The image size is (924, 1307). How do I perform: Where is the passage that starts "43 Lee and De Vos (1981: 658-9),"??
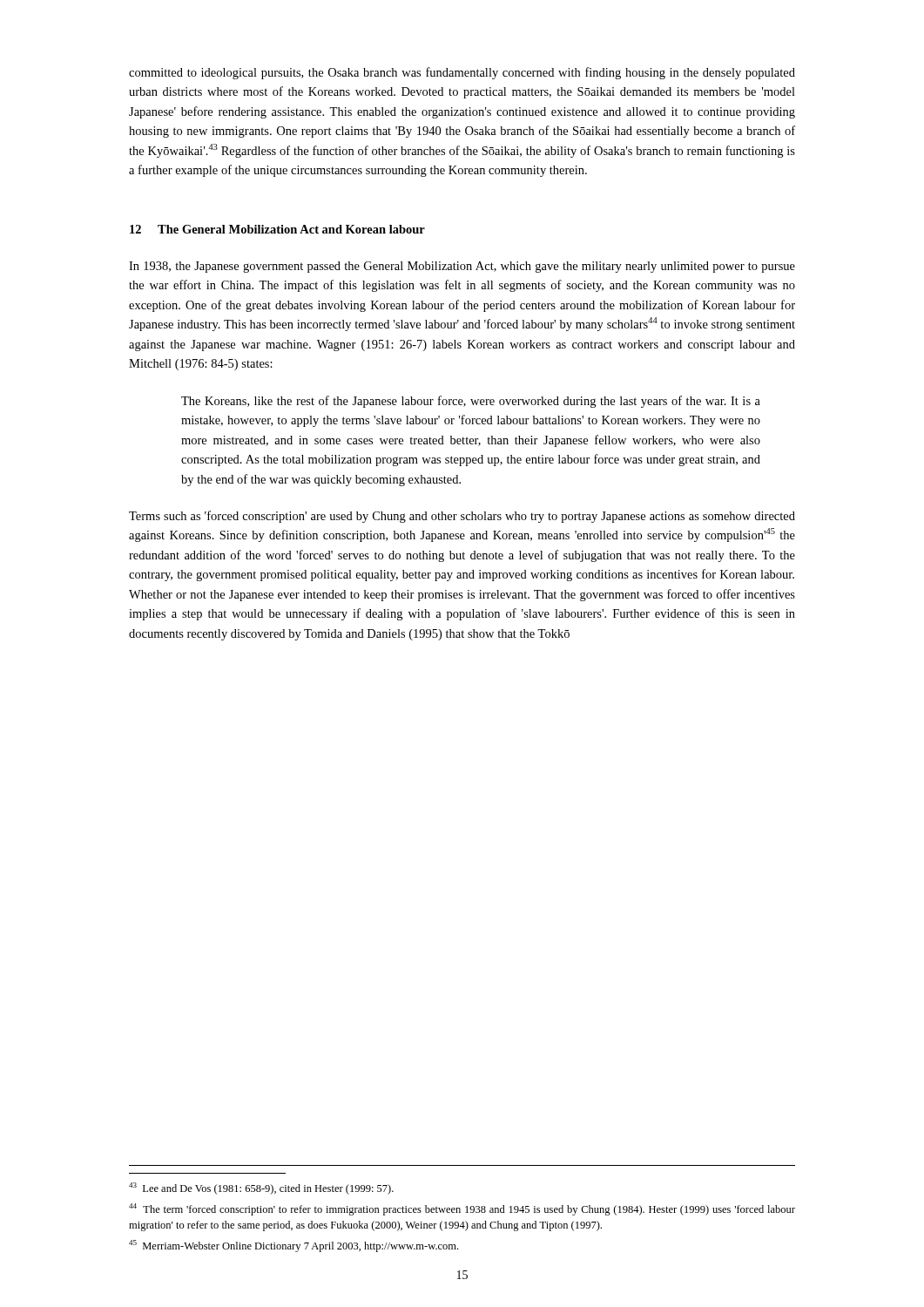[x=261, y=1187]
